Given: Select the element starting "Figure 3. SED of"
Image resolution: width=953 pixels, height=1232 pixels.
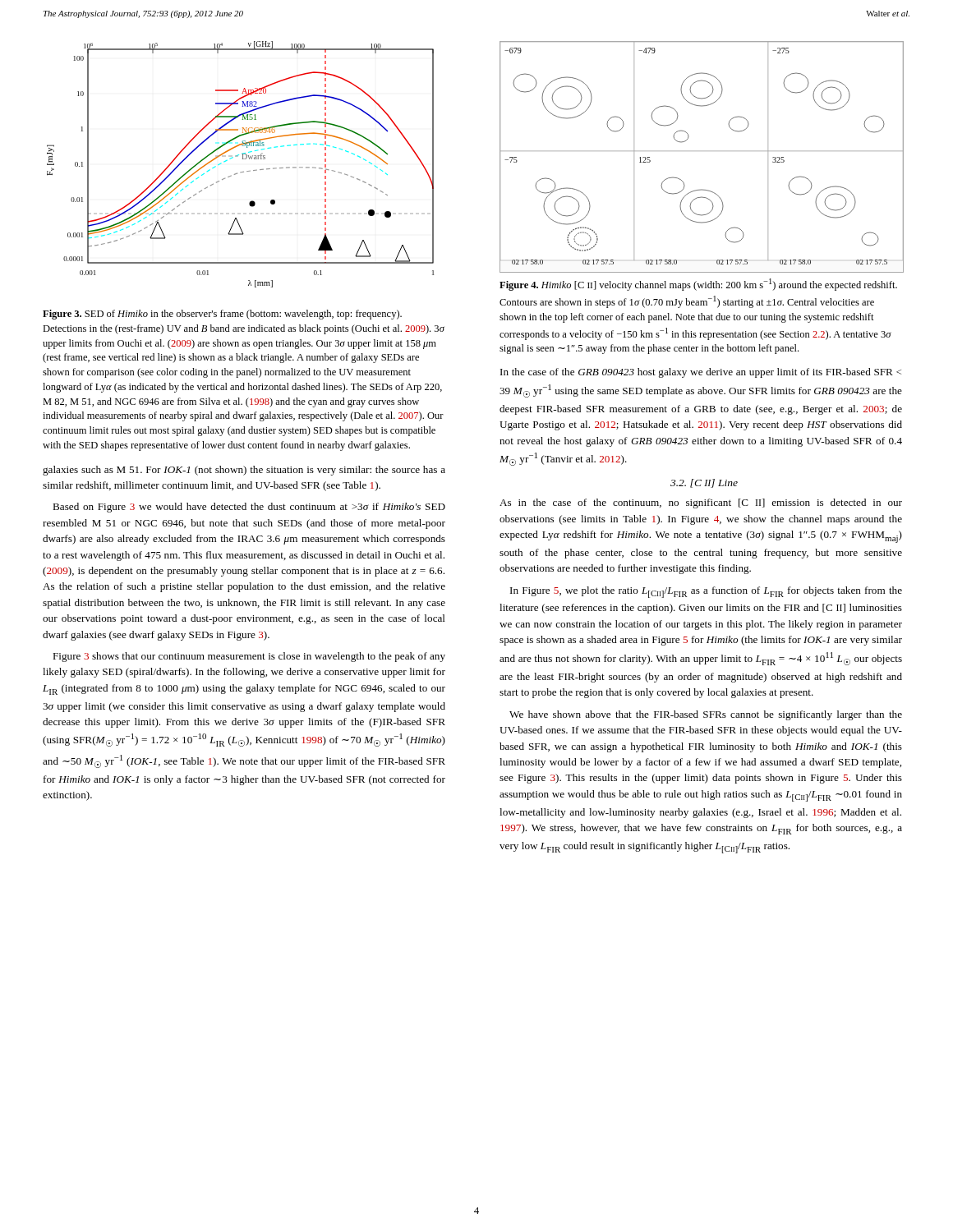Looking at the screenshot, I should (x=243, y=379).
